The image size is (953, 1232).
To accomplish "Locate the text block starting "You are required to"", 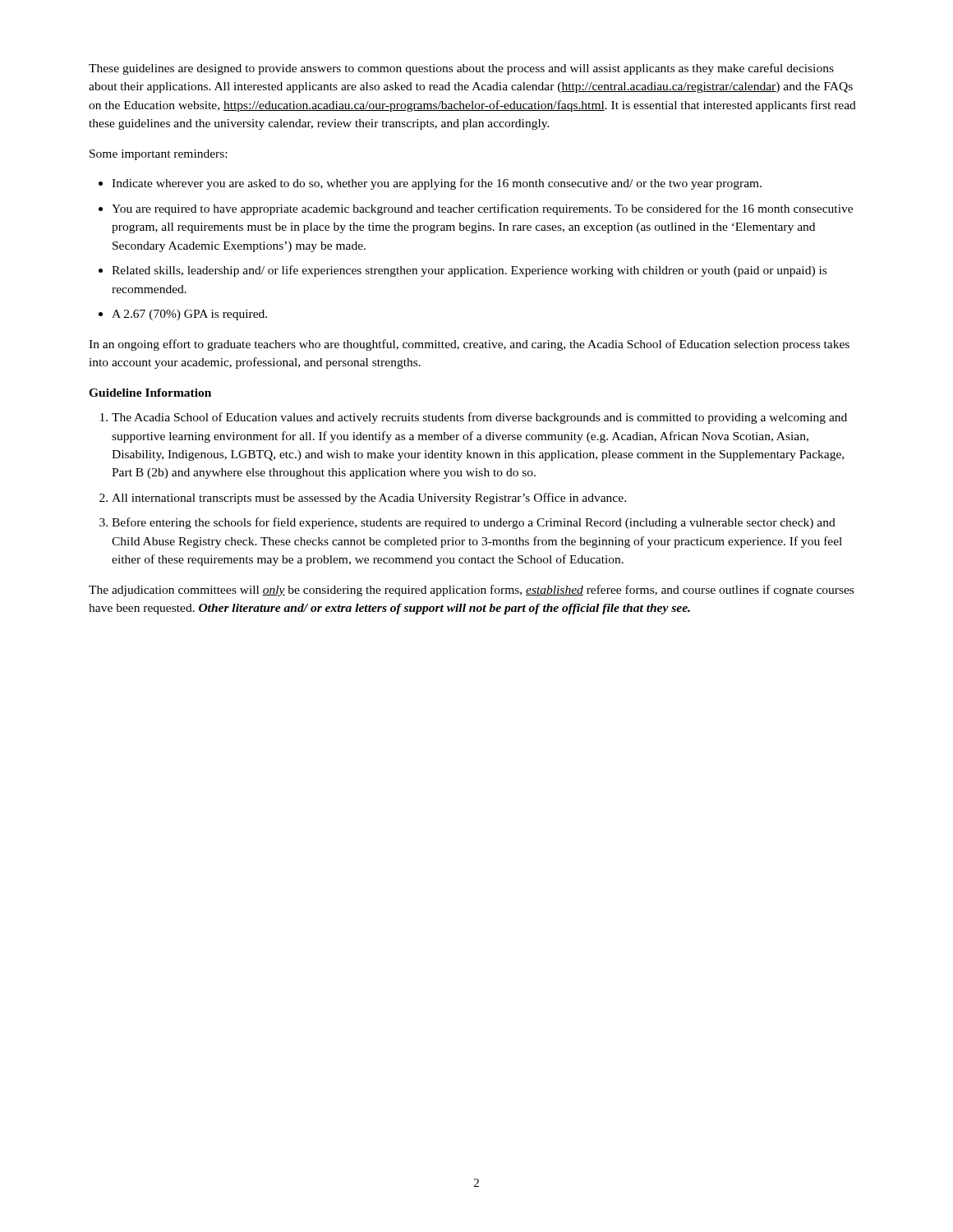I will click(x=482, y=227).
